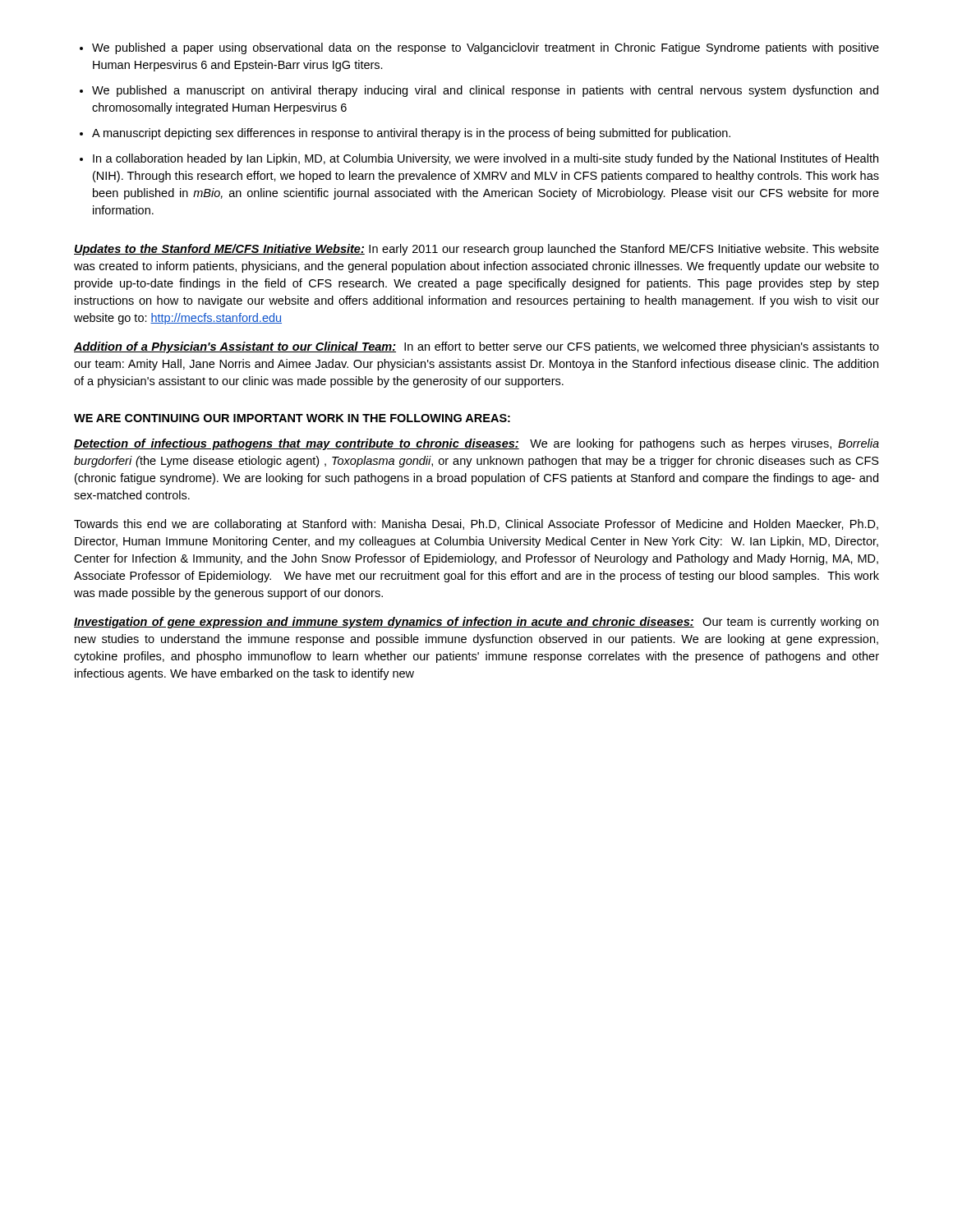Find the list item that says "In a collaboration headed by Ian"

pyautogui.click(x=486, y=184)
